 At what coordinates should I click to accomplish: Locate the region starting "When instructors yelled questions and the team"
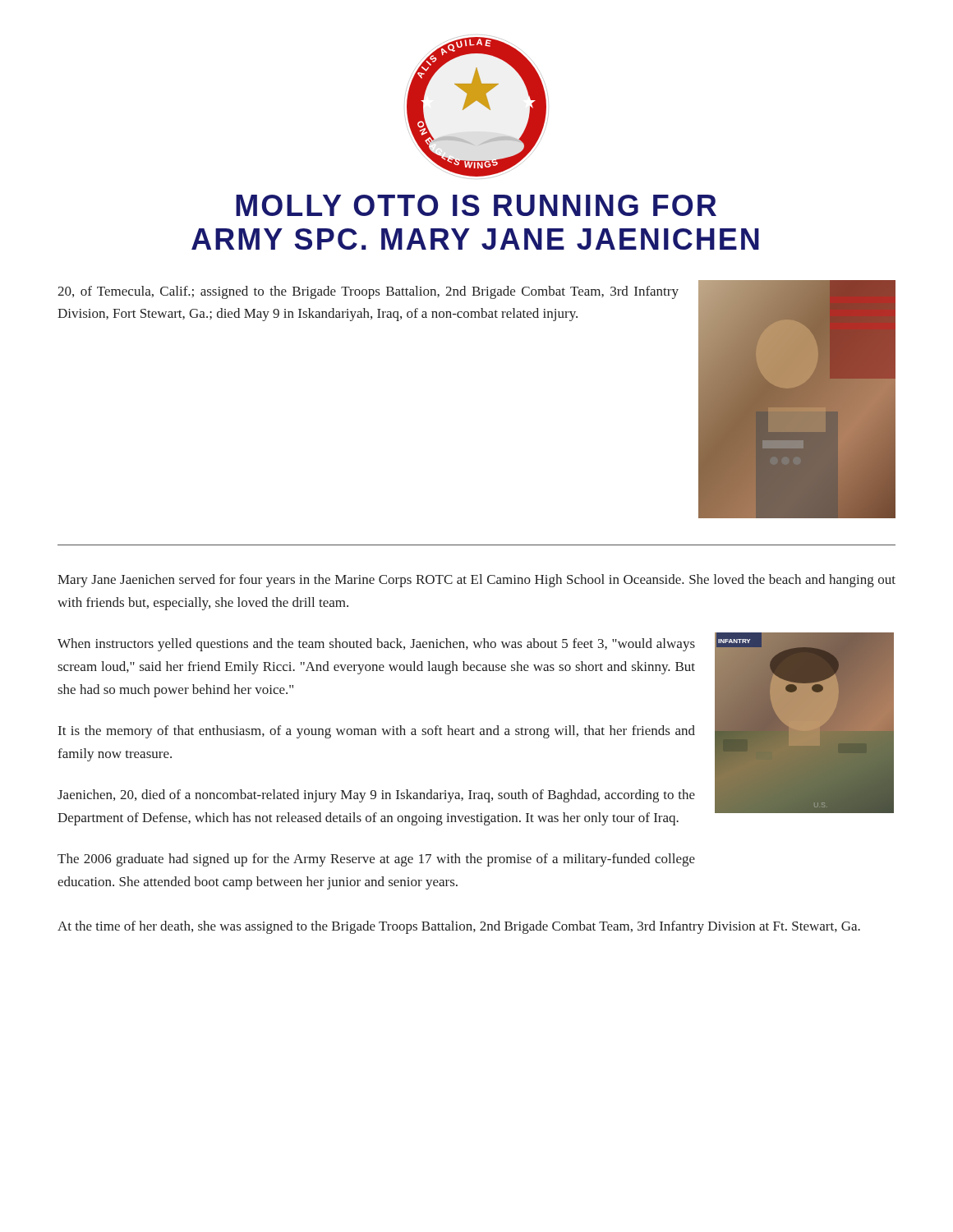376,666
